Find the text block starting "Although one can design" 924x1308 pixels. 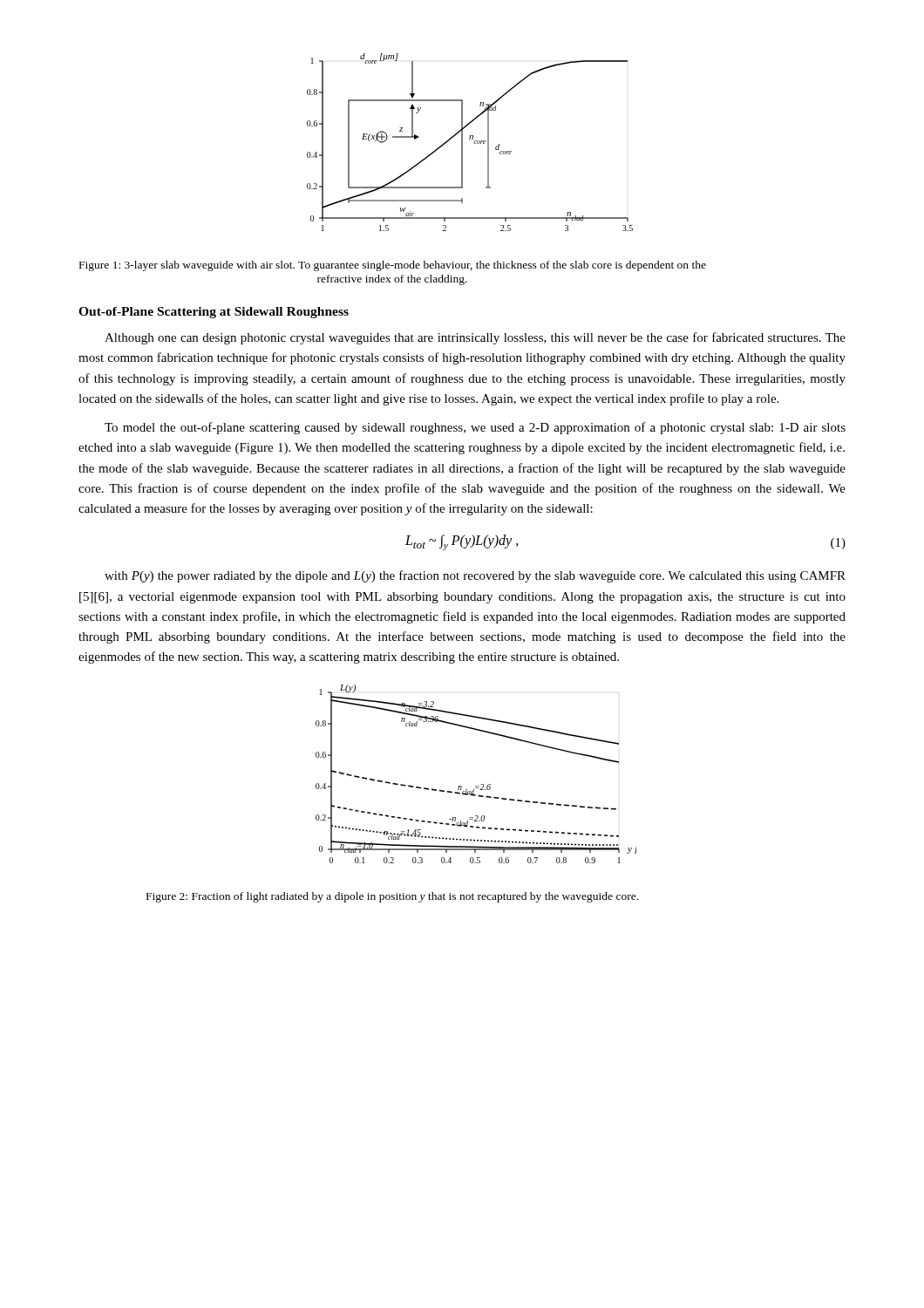(462, 368)
